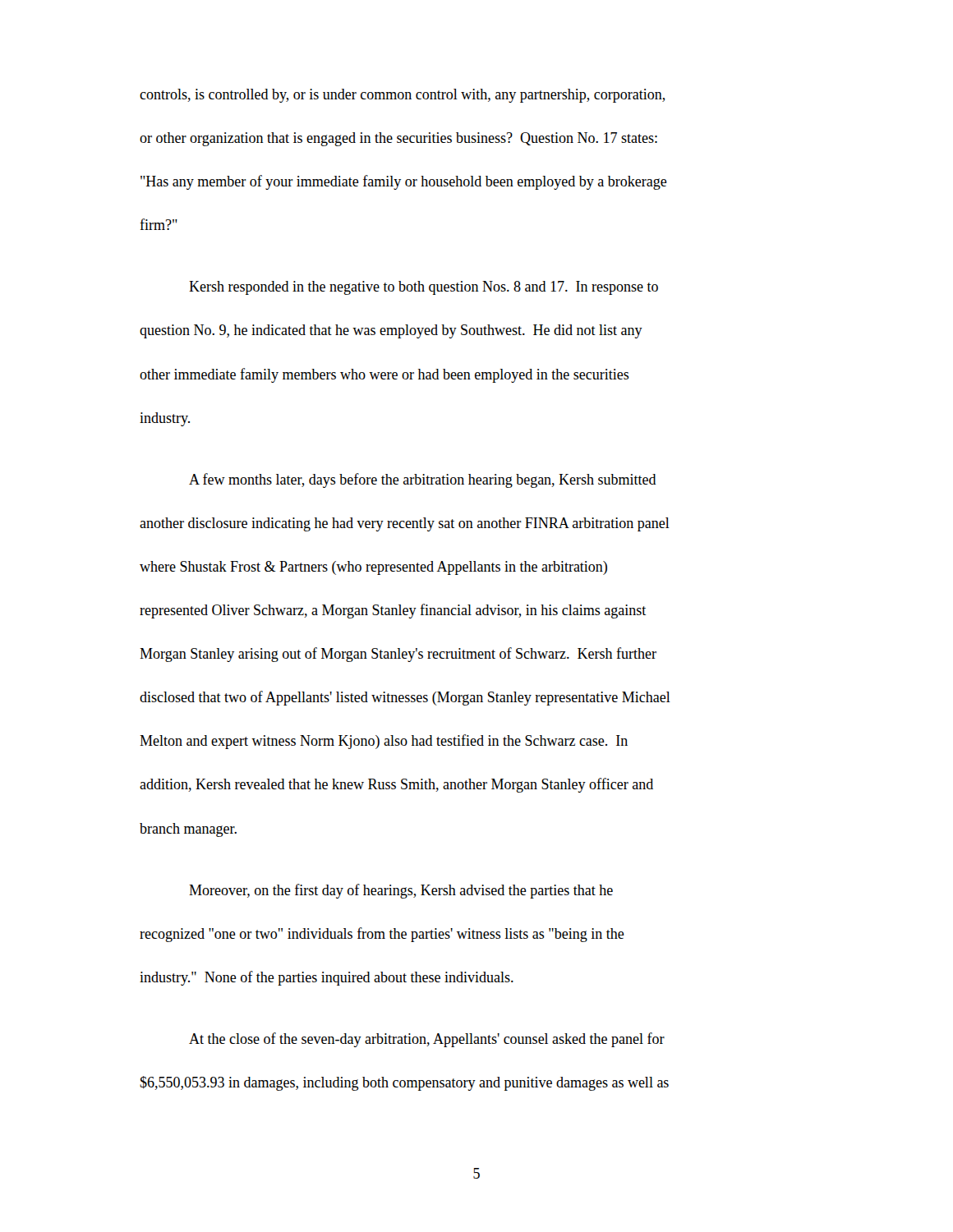
Task: Point to the block beginning "Kersh responded in the"
Action: click(424, 288)
